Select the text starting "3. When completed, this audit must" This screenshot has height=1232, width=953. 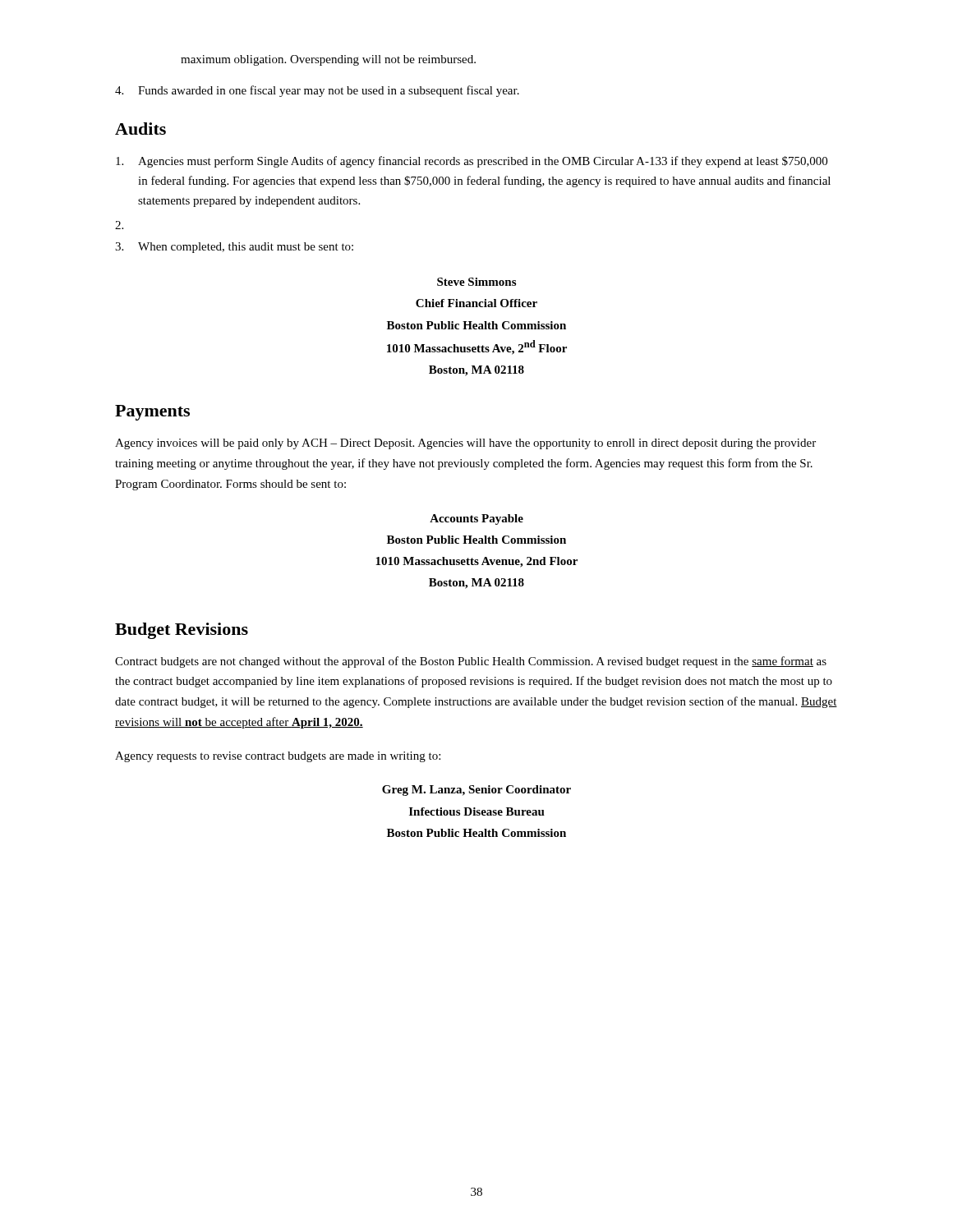click(235, 246)
